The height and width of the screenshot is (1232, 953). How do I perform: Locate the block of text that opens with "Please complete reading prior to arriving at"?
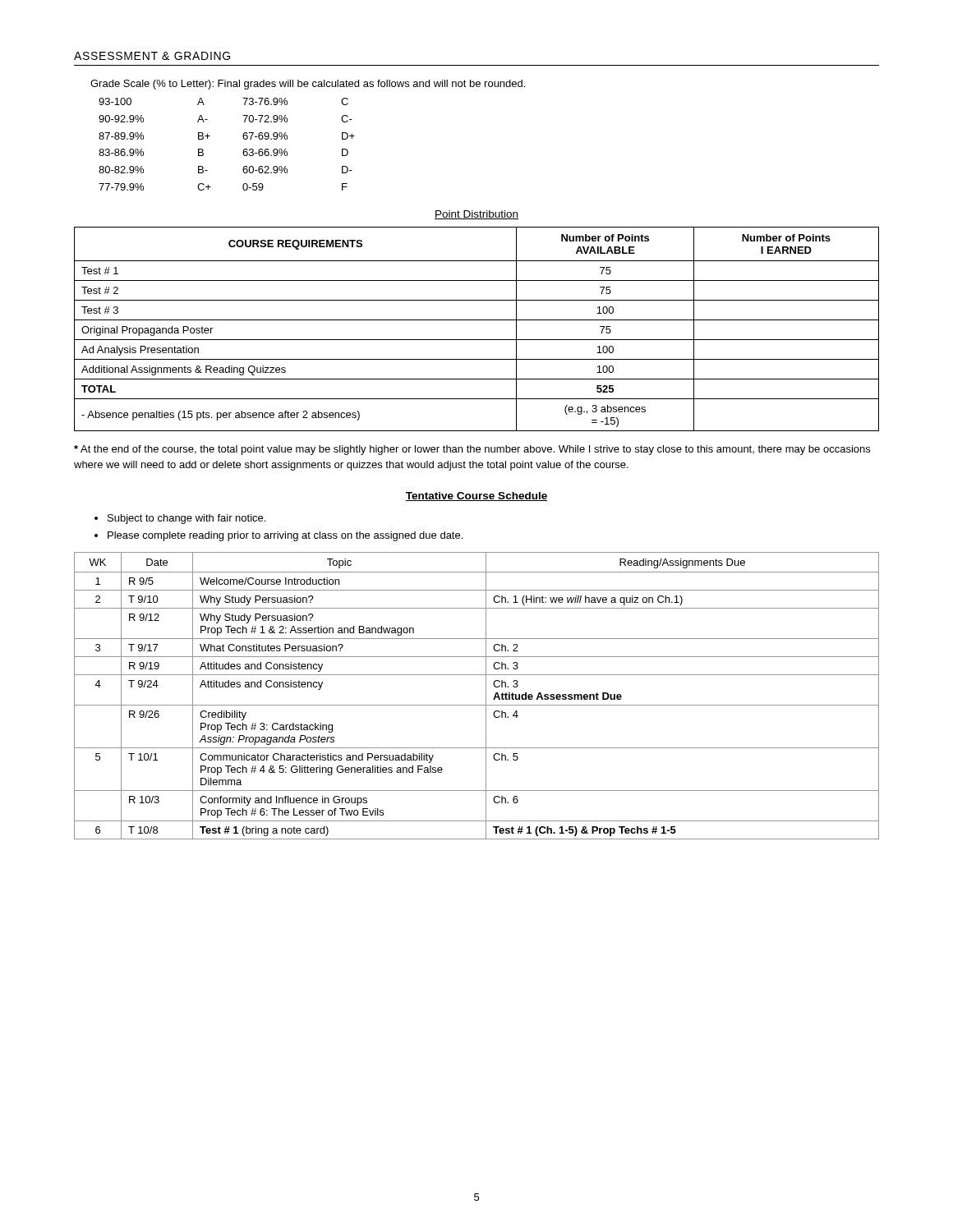285,535
